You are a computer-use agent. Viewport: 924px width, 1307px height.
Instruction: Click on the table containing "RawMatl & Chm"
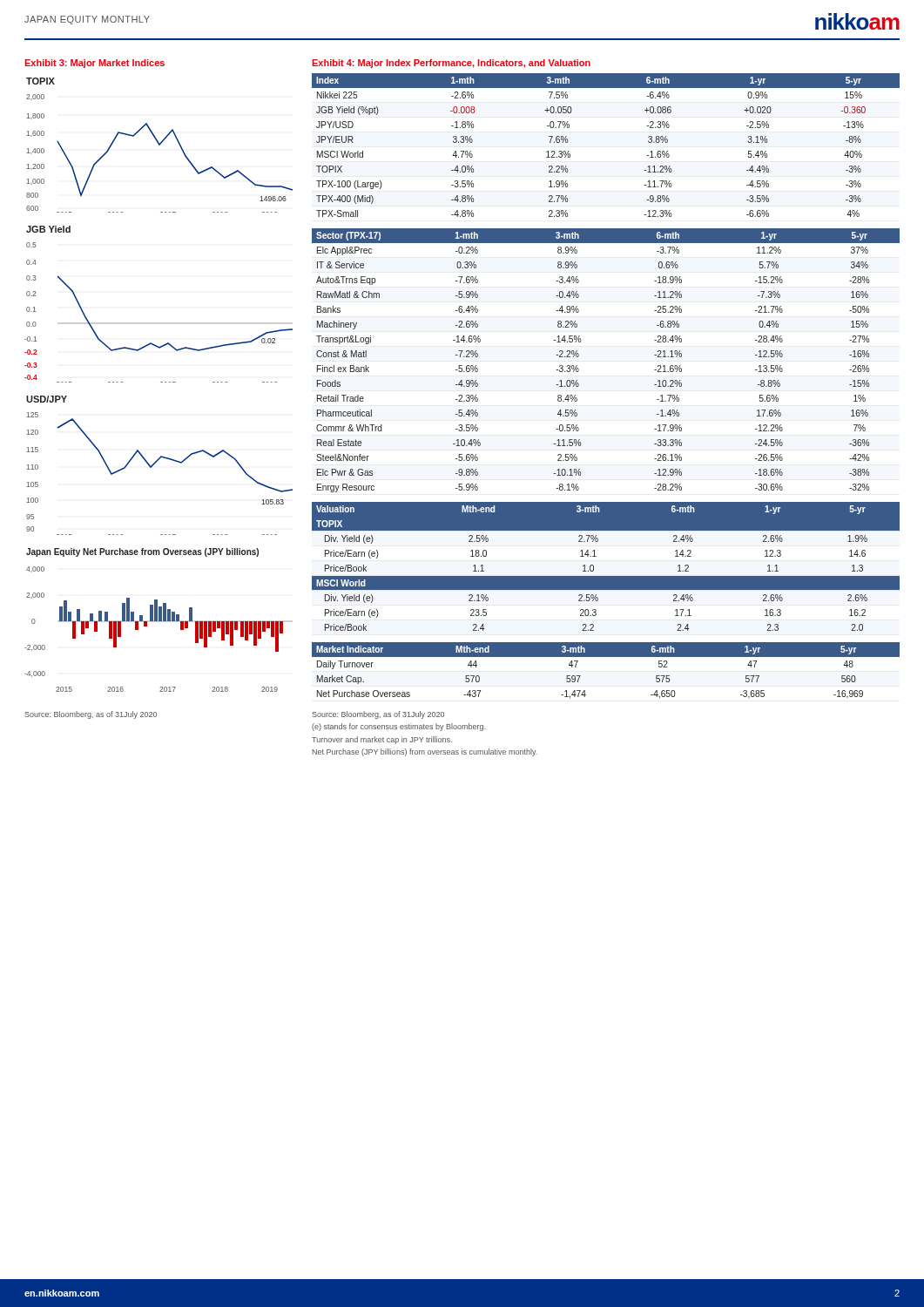coord(606,362)
